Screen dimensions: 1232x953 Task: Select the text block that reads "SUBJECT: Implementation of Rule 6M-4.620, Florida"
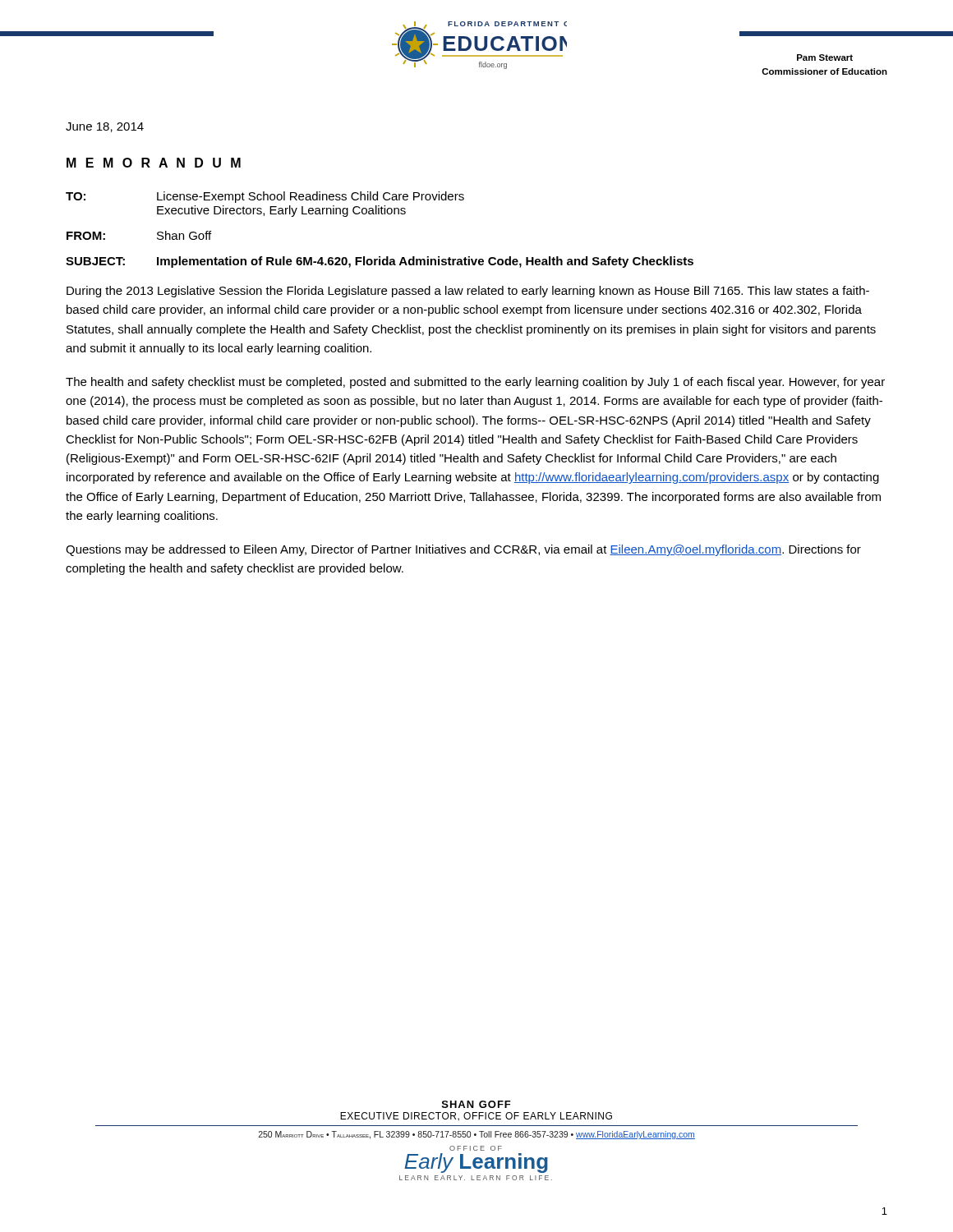click(380, 261)
